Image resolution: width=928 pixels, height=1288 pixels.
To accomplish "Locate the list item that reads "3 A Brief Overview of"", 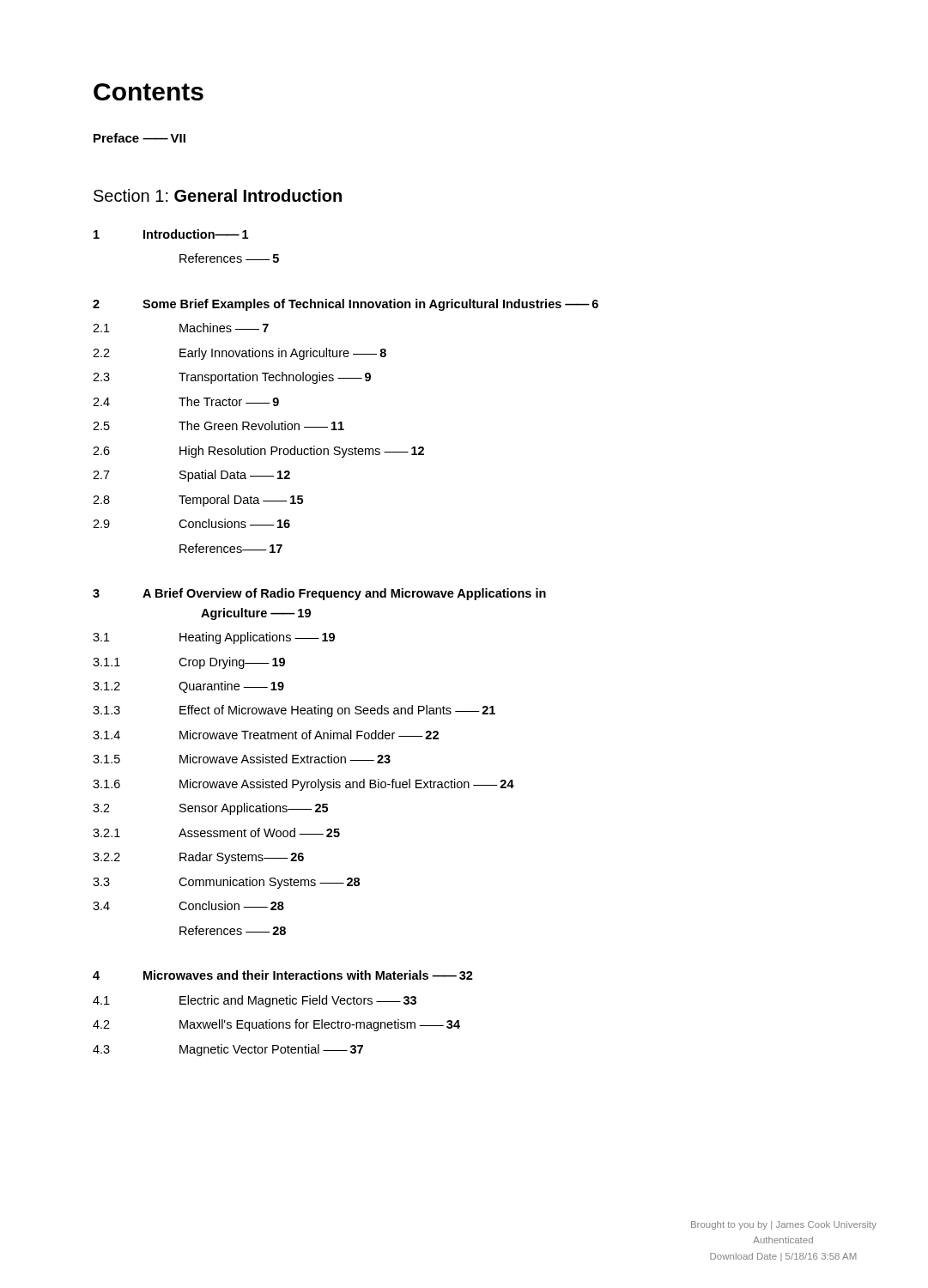I will [x=428, y=603].
